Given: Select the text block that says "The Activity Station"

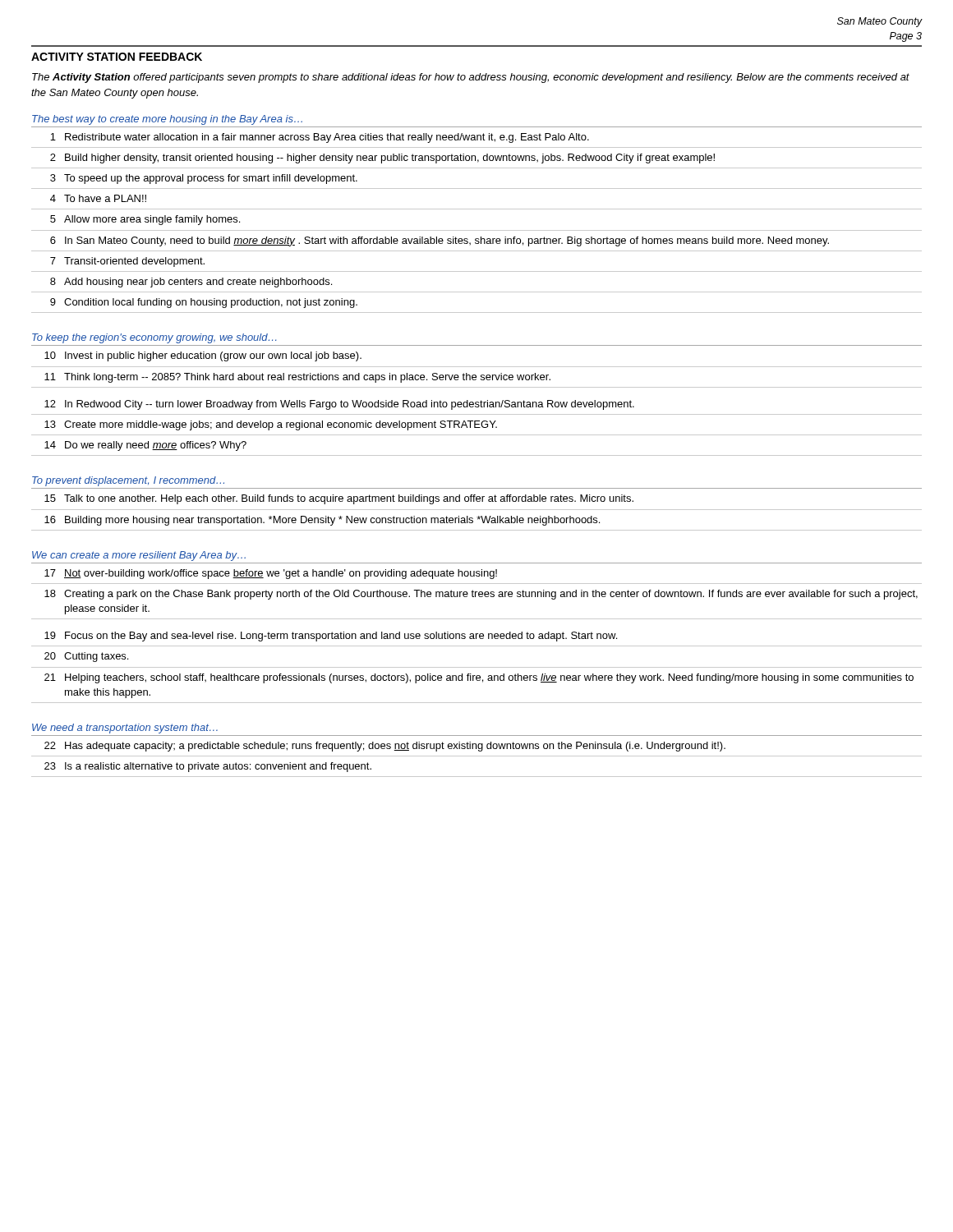Looking at the screenshot, I should pos(470,85).
